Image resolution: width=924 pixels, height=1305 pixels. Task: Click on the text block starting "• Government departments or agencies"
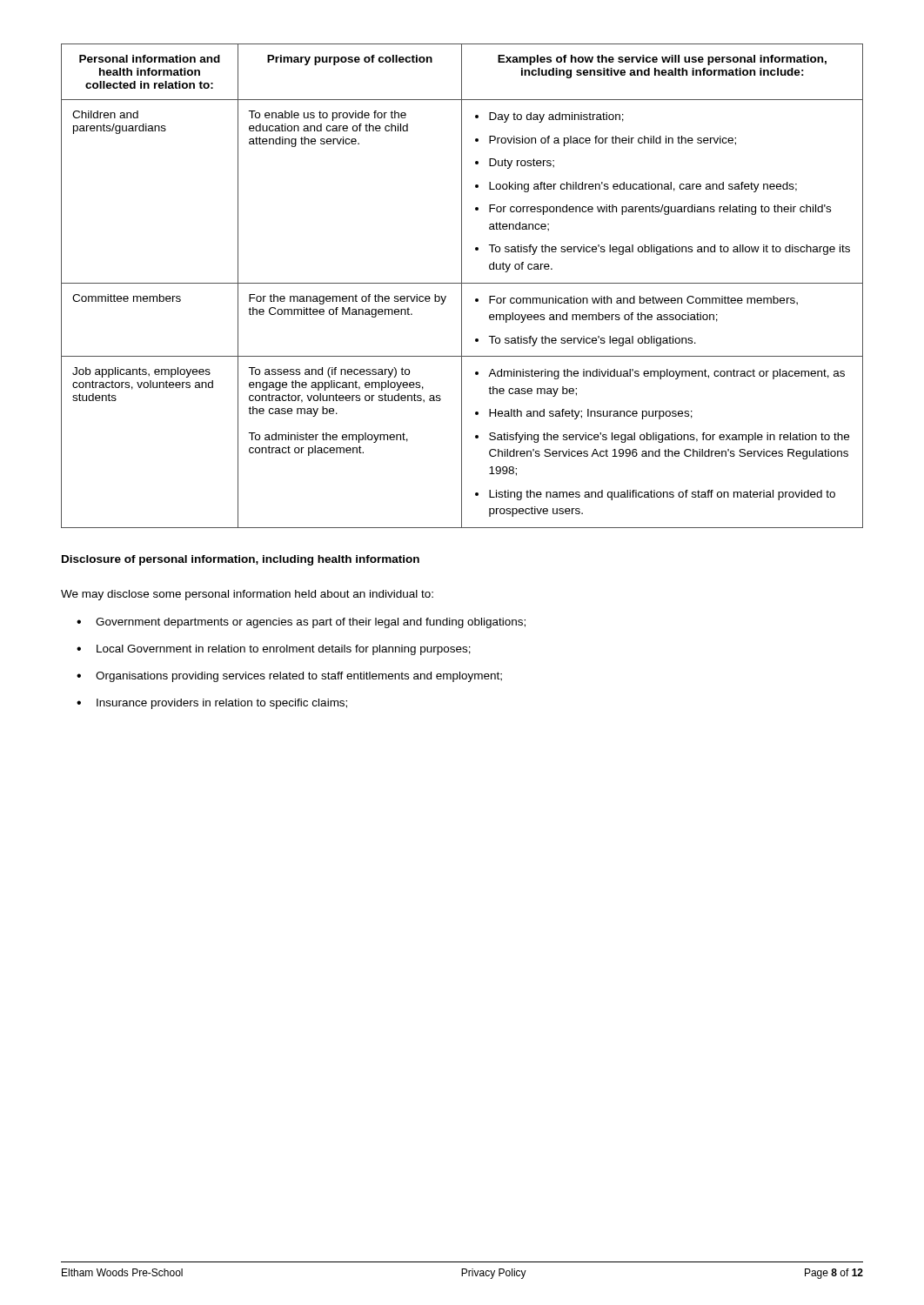point(462,623)
